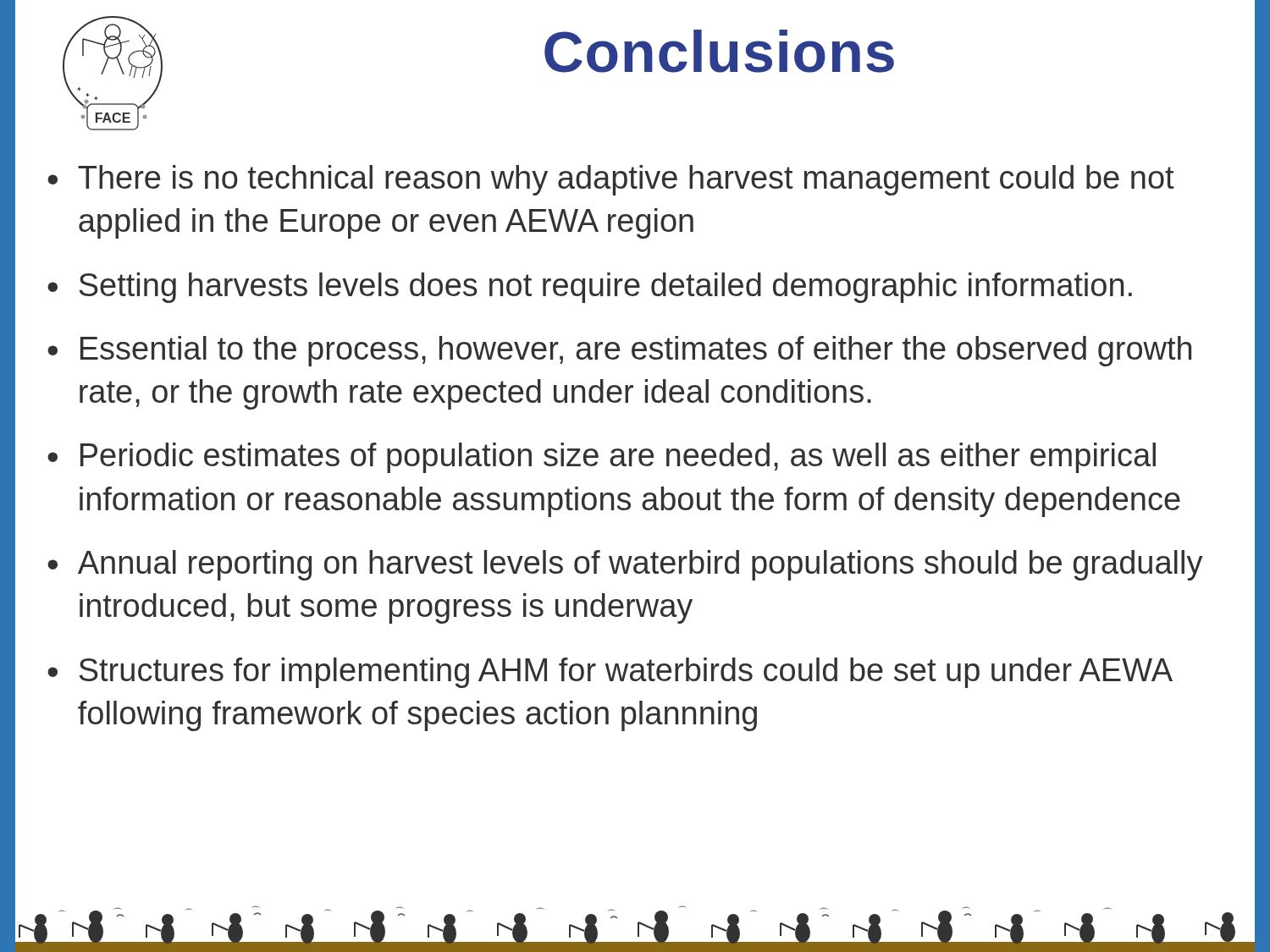Find the list item that says "• Annual reporting on harvest levels"

click(x=635, y=585)
